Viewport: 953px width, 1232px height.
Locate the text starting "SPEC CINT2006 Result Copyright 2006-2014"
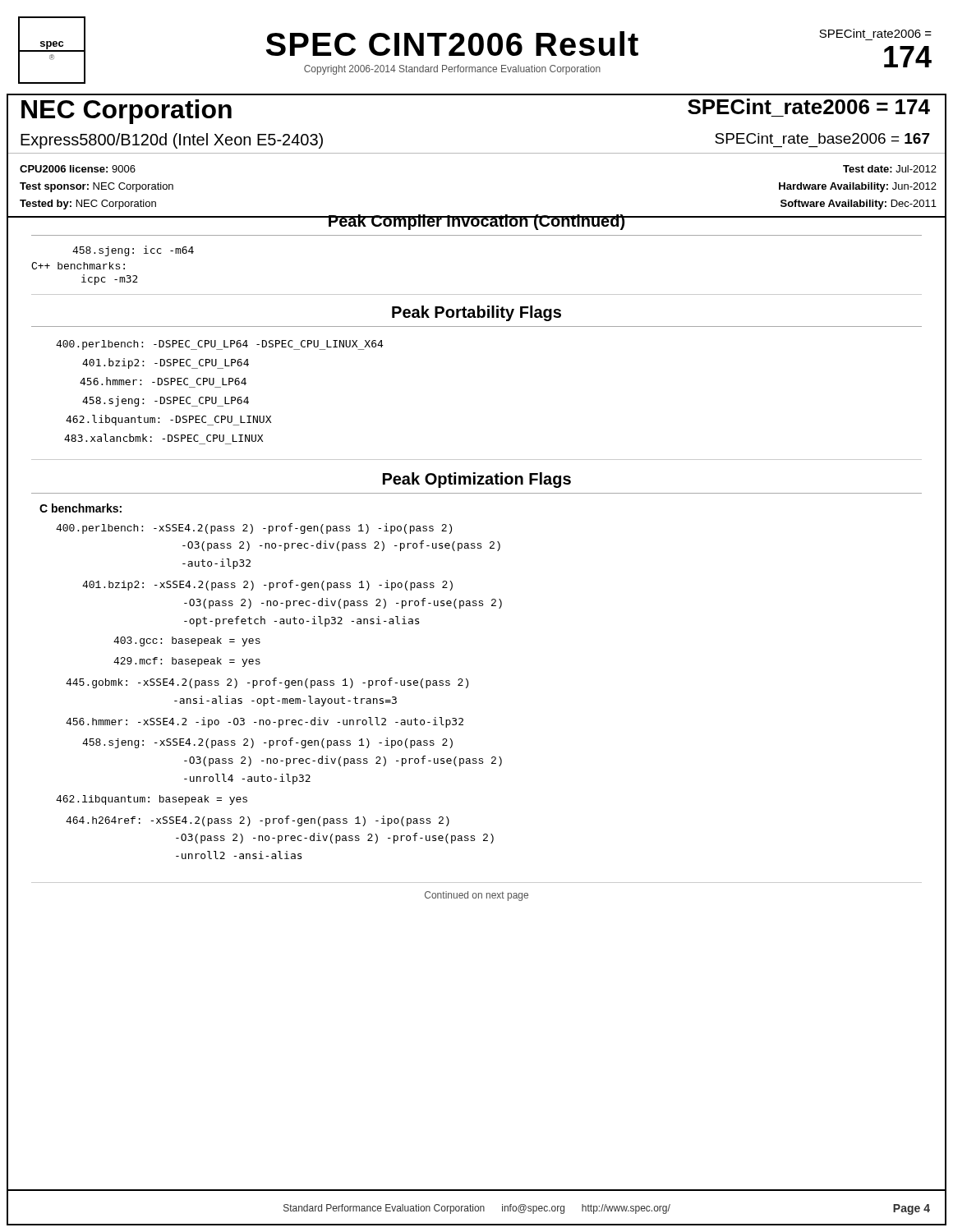click(452, 50)
